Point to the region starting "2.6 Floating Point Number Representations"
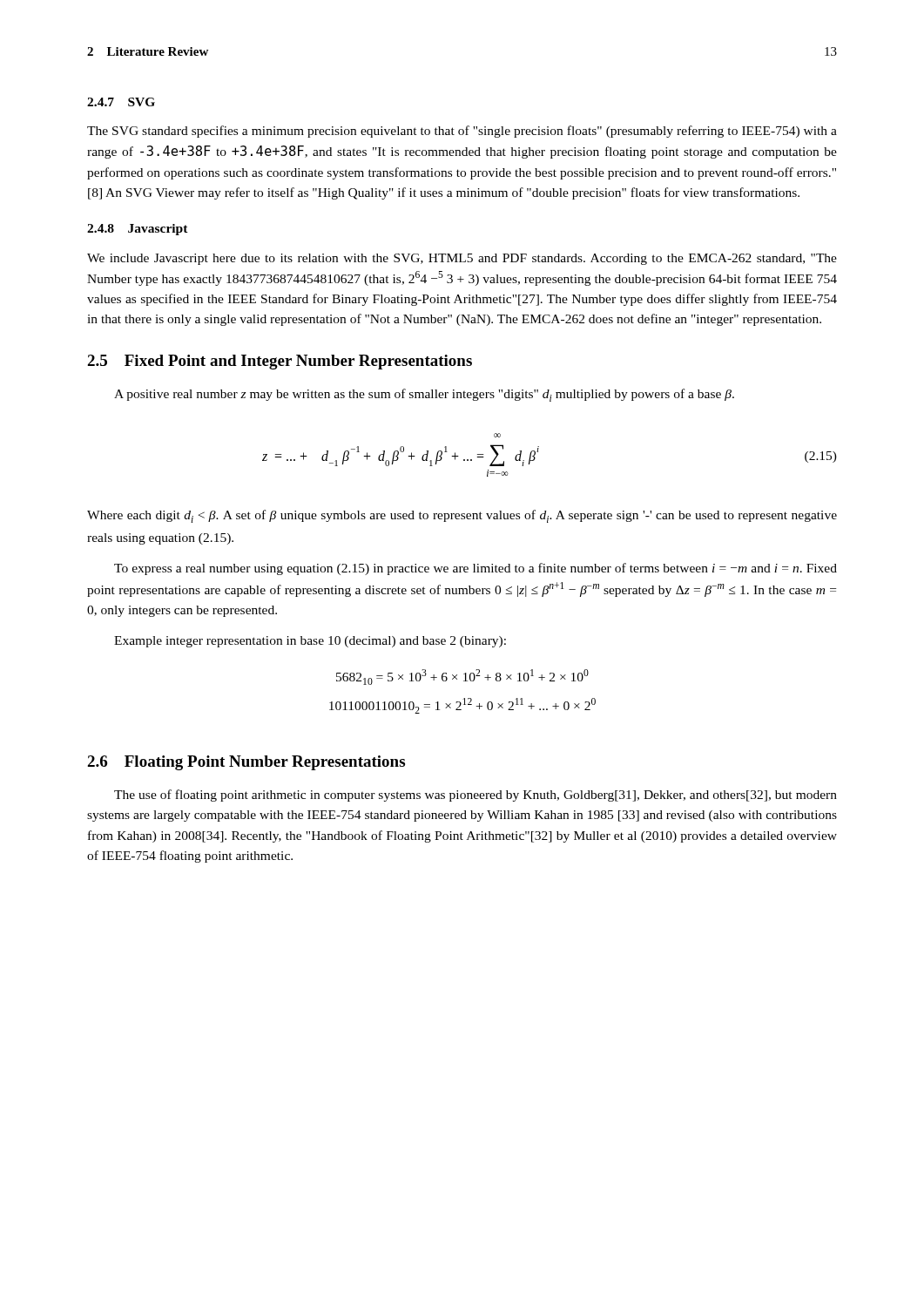924x1307 pixels. pyautogui.click(x=246, y=763)
